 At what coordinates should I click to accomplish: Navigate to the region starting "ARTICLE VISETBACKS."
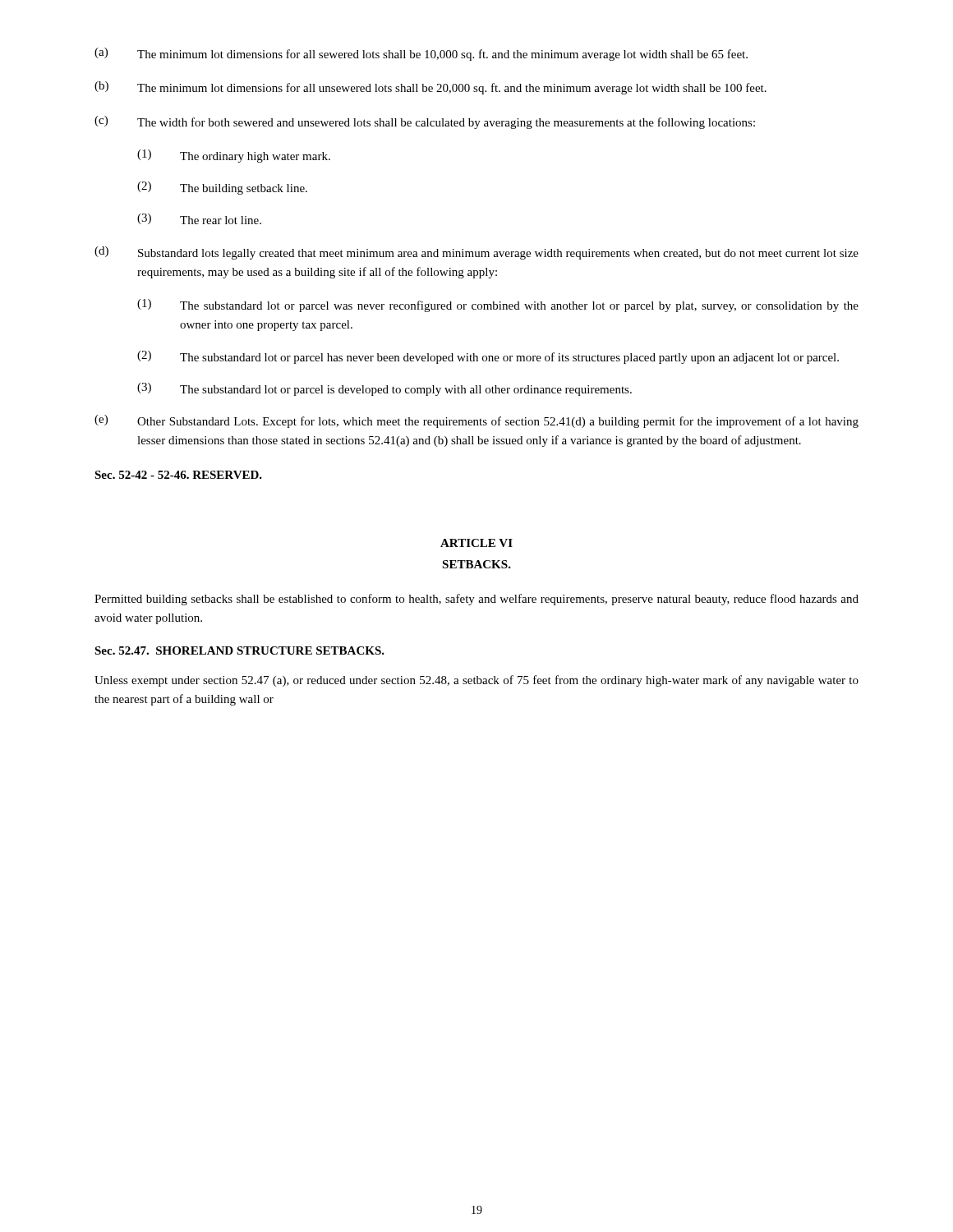click(476, 554)
